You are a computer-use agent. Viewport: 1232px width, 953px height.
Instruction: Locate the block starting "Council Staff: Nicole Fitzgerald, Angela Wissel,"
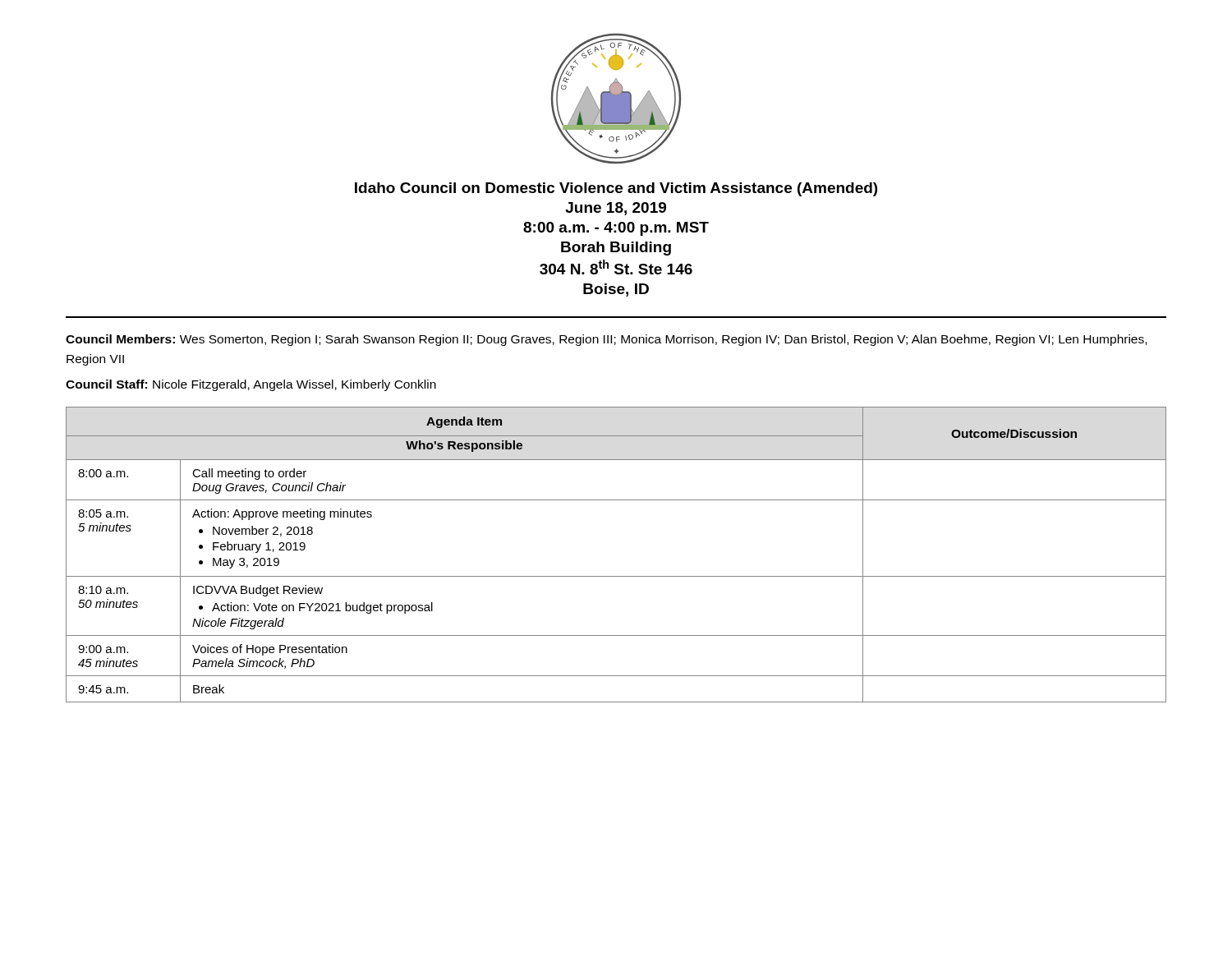click(x=251, y=384)
